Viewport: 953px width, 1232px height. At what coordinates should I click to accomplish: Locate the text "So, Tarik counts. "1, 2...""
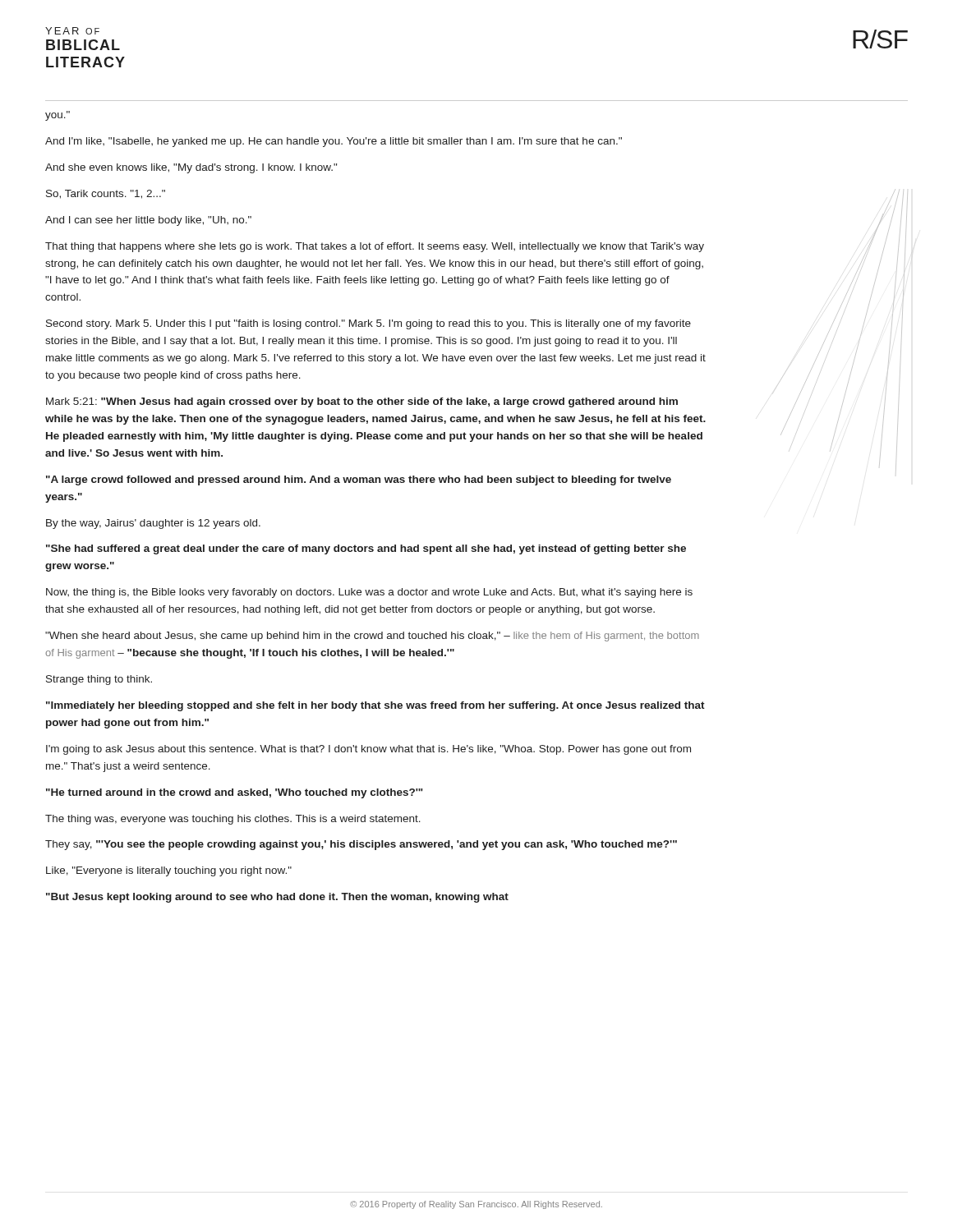pos(106,194)
